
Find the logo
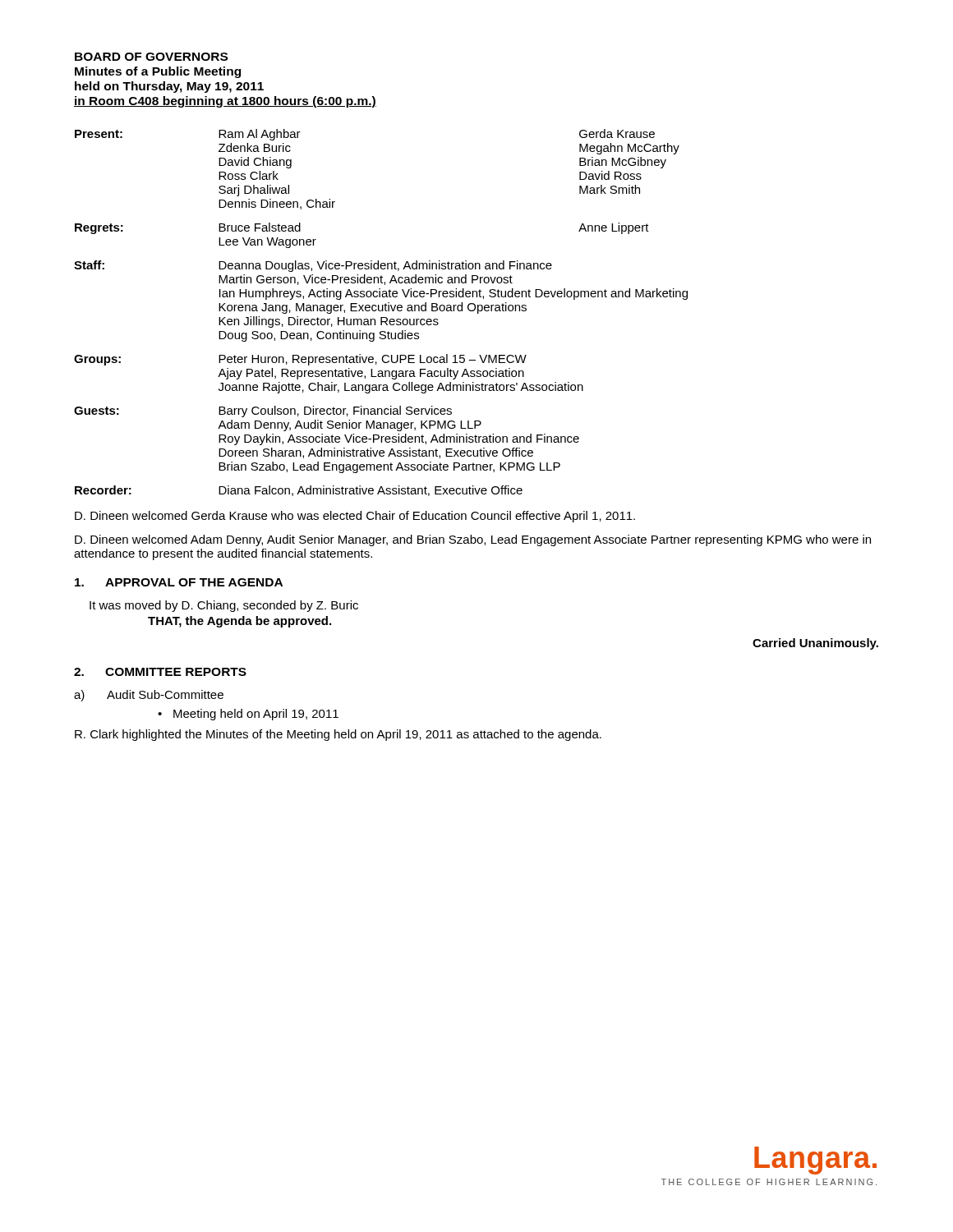[770, 1164]
